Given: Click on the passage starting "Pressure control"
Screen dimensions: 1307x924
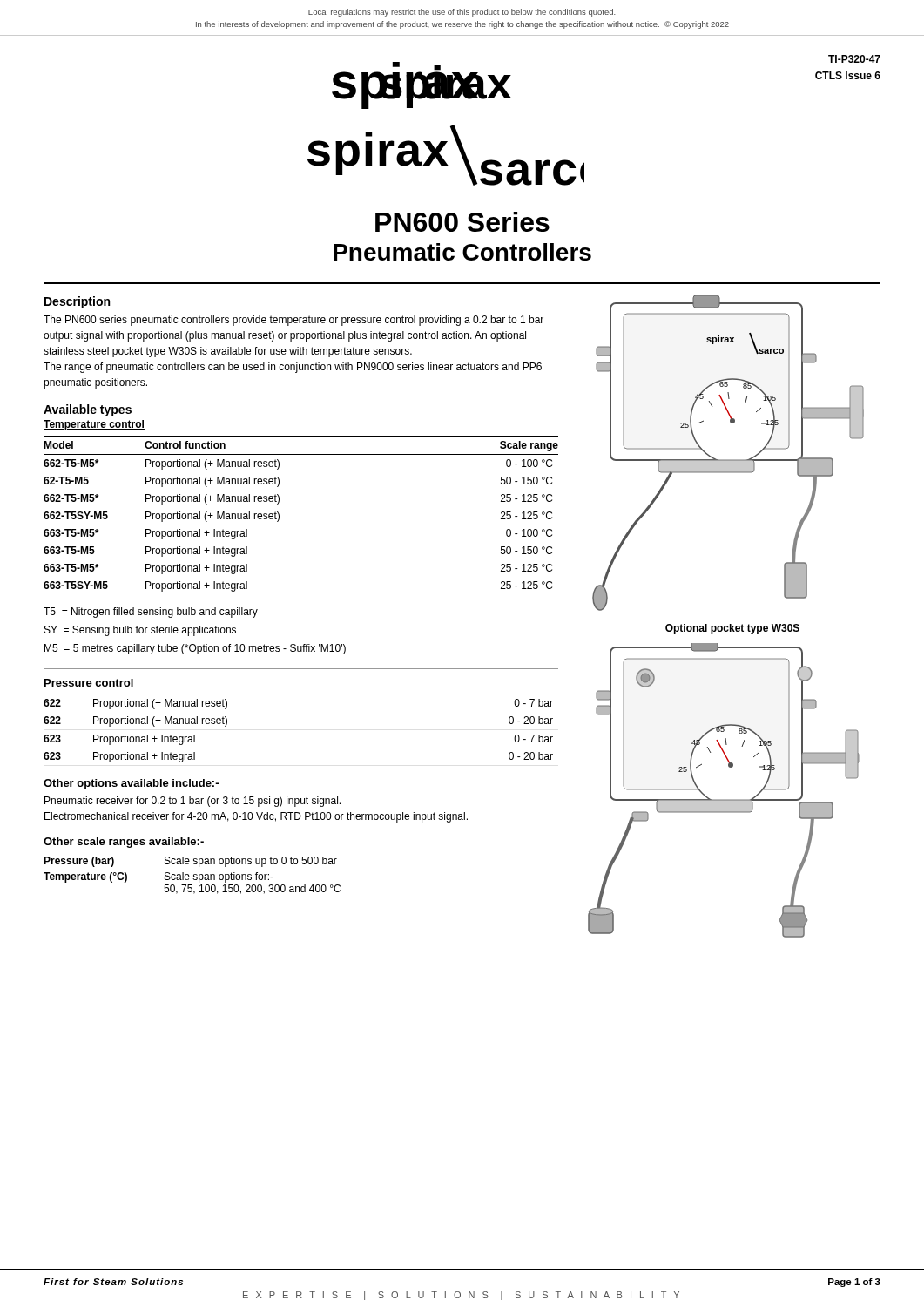Looking at the screenshot, I should [x=89, y=682].
